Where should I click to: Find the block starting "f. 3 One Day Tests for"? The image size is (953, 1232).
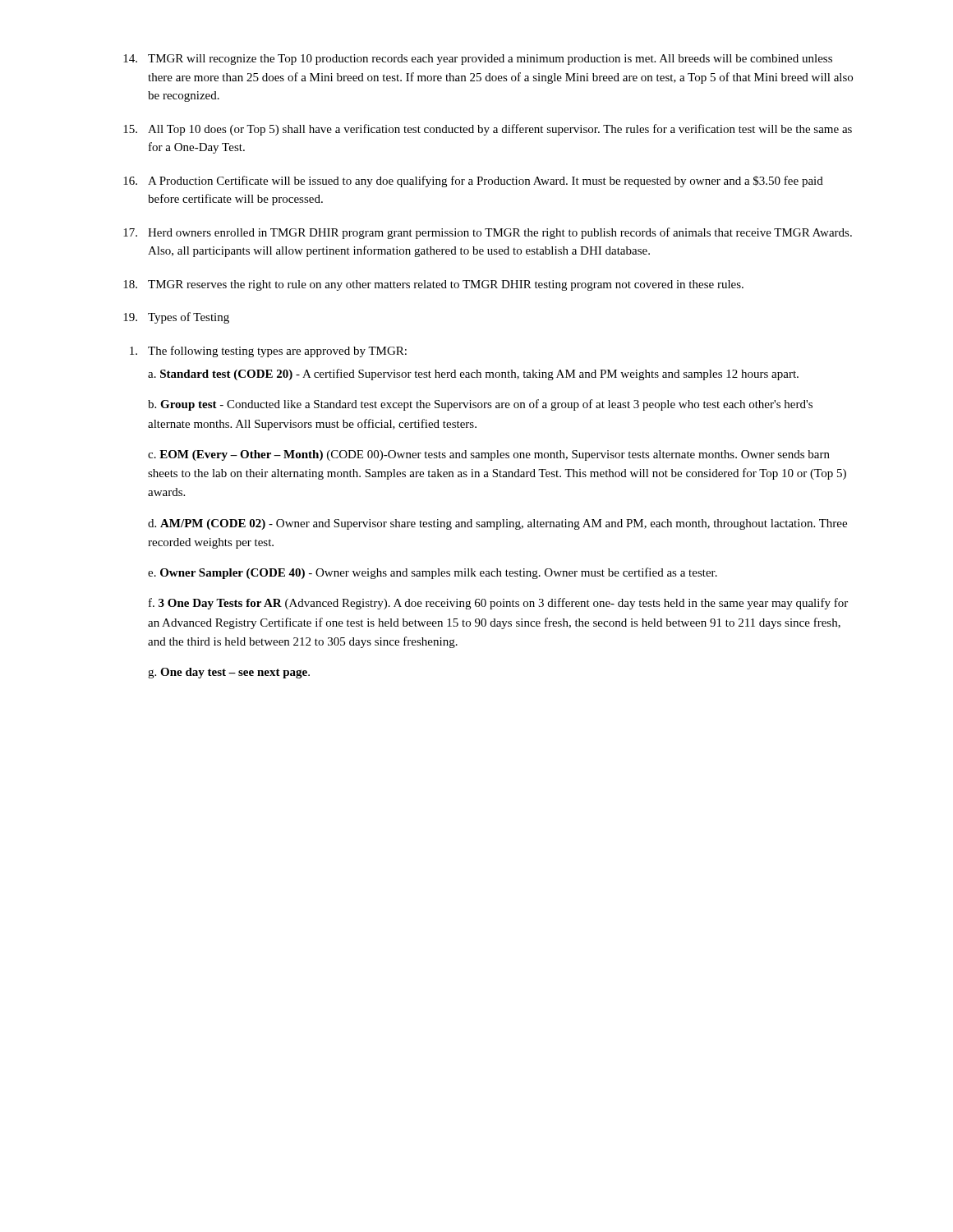(498, 622)
